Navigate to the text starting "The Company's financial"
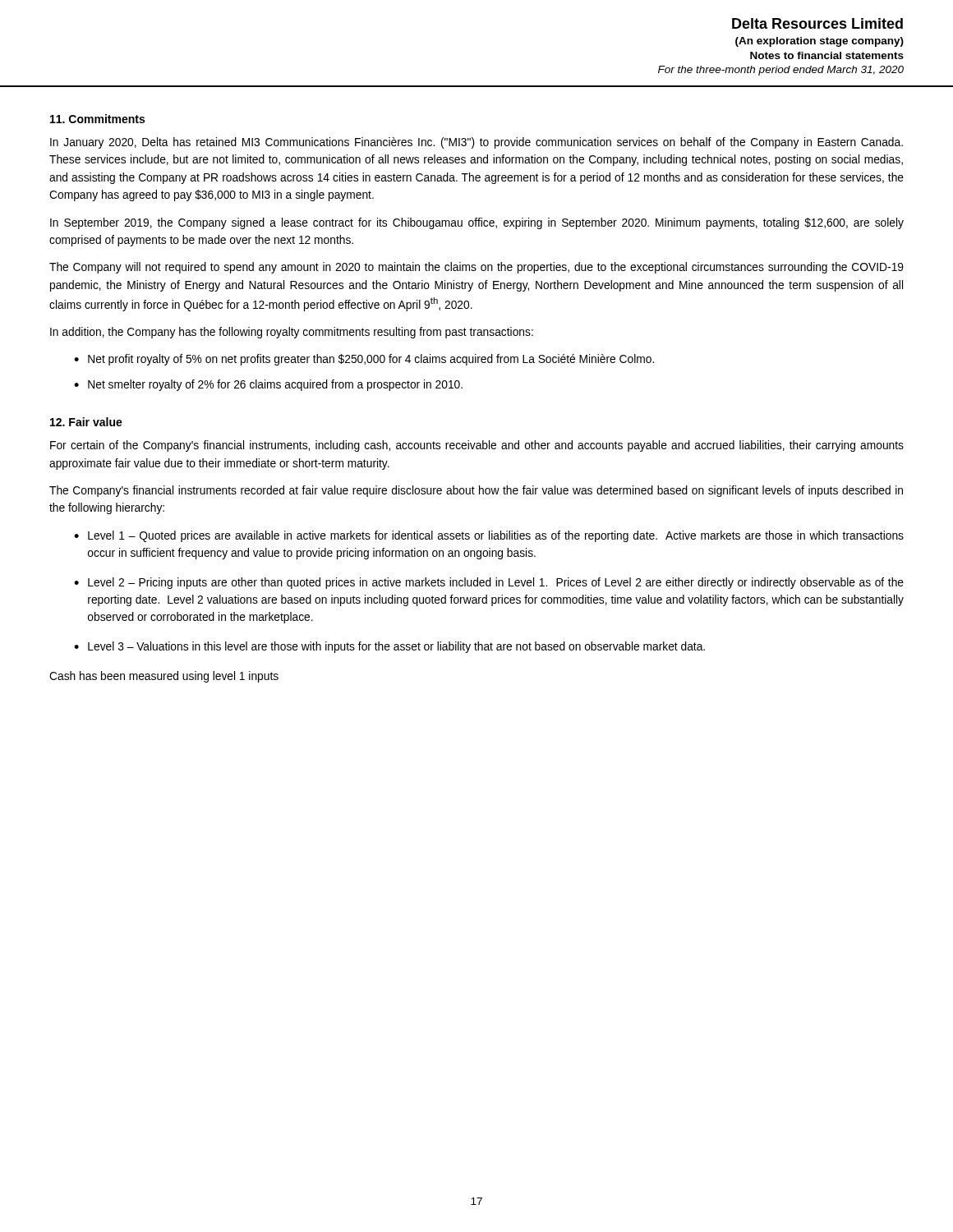953x1232 pixels. pos(476,500)
